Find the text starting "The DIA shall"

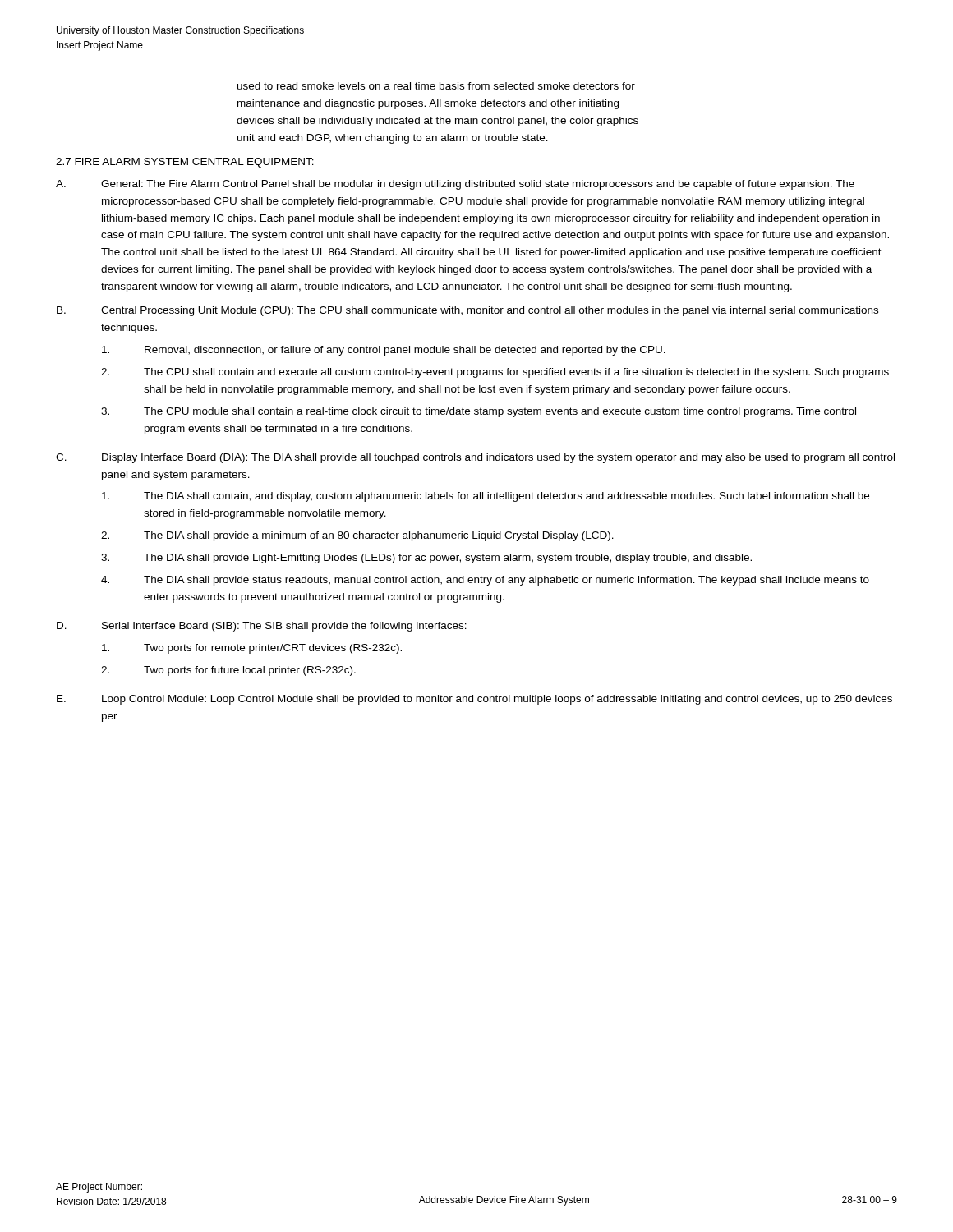click(x=499, y=505)
